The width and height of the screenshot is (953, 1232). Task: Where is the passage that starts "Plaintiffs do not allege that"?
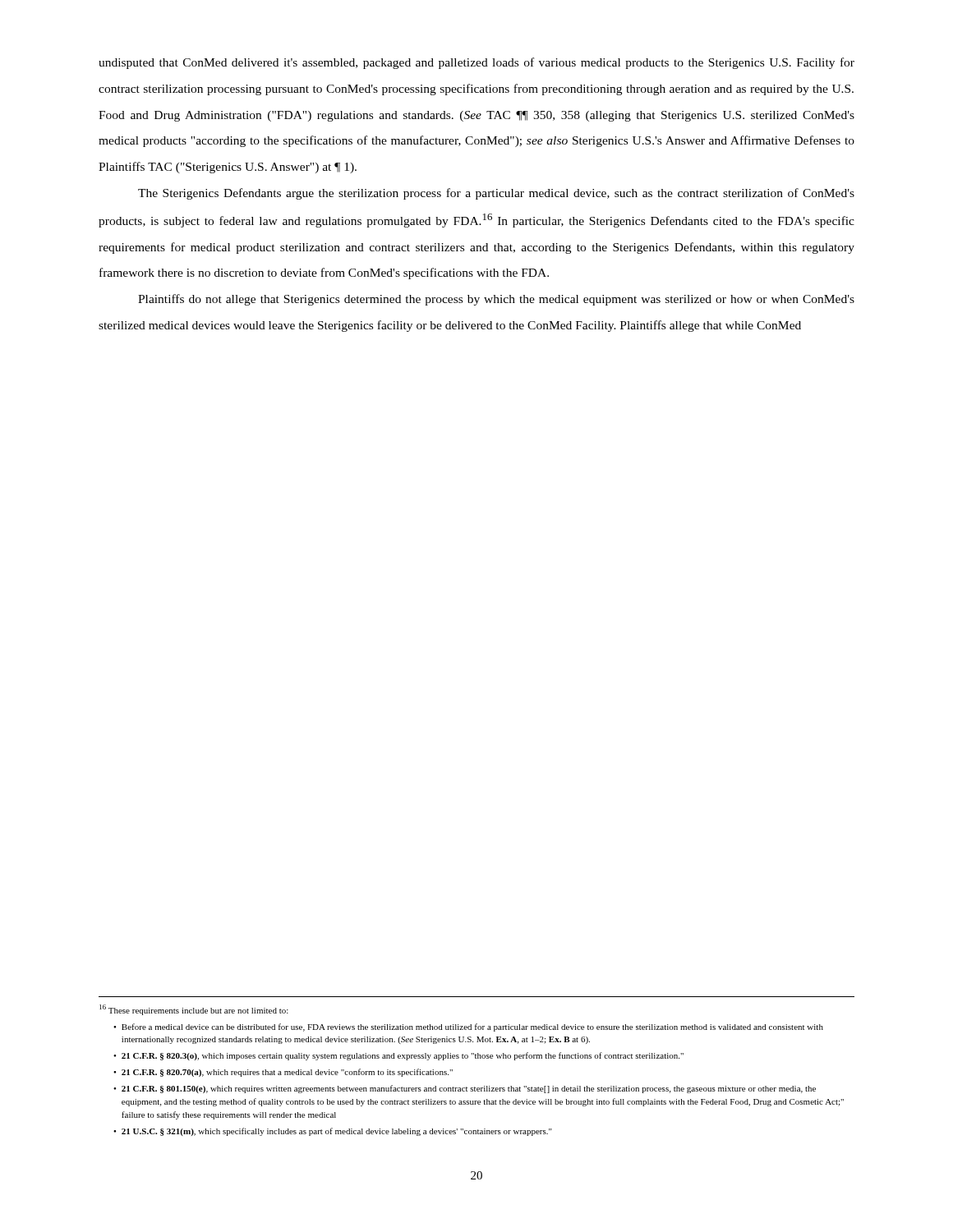point(476,312)
